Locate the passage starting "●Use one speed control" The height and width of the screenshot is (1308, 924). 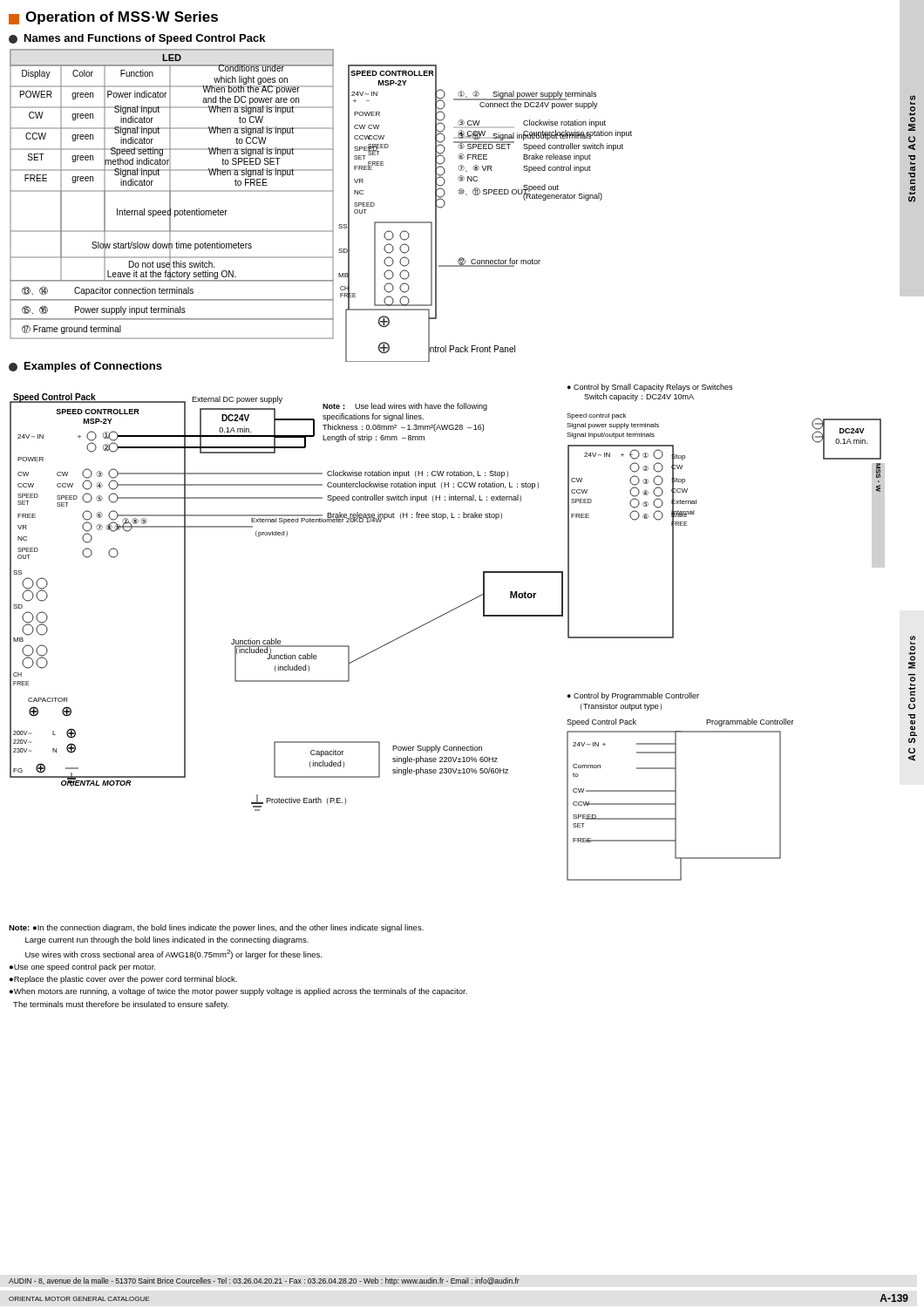tap(82, 967)
